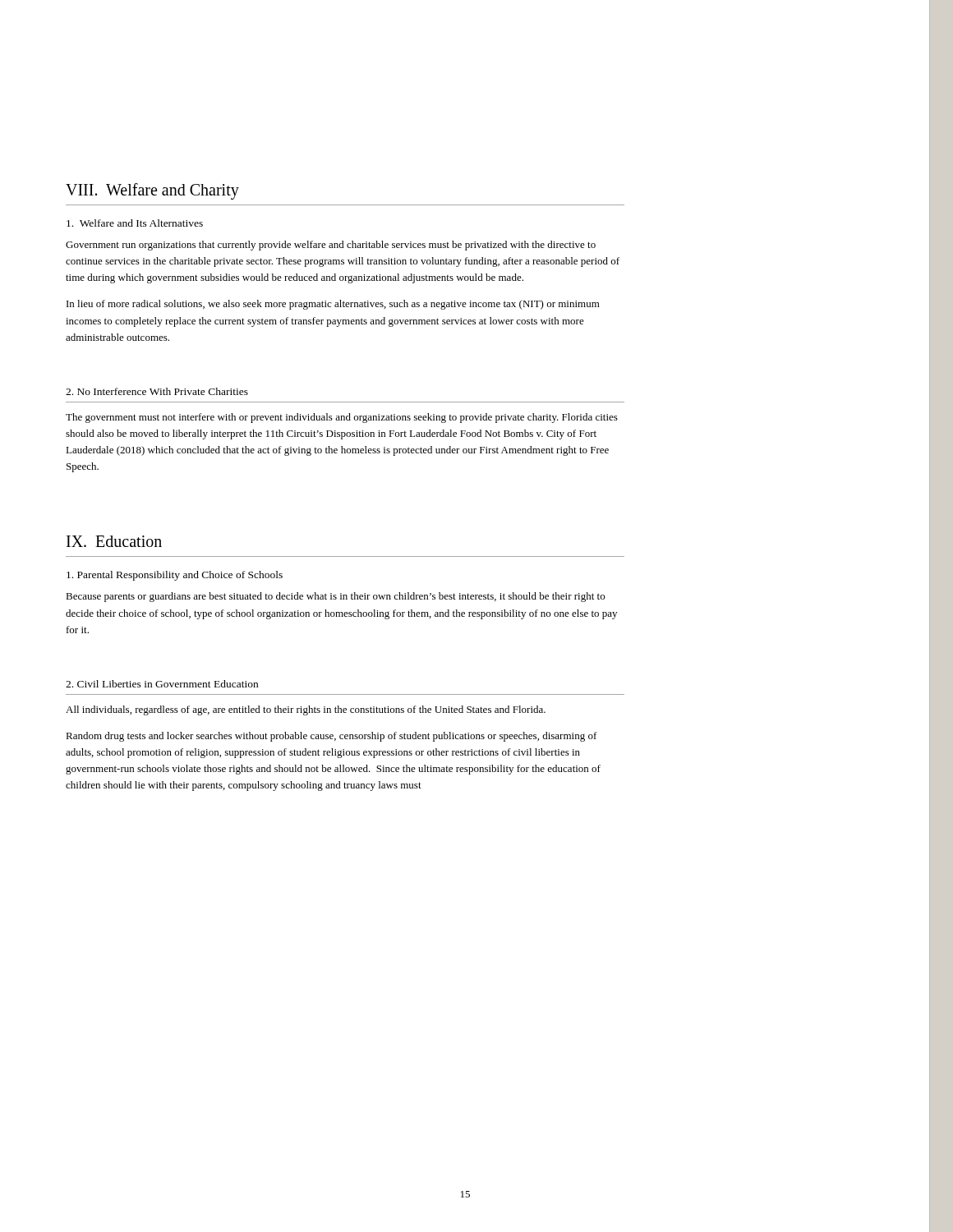Find the text block with the text "Random drug tests"

pyautogui.click(x=333, y=760)
